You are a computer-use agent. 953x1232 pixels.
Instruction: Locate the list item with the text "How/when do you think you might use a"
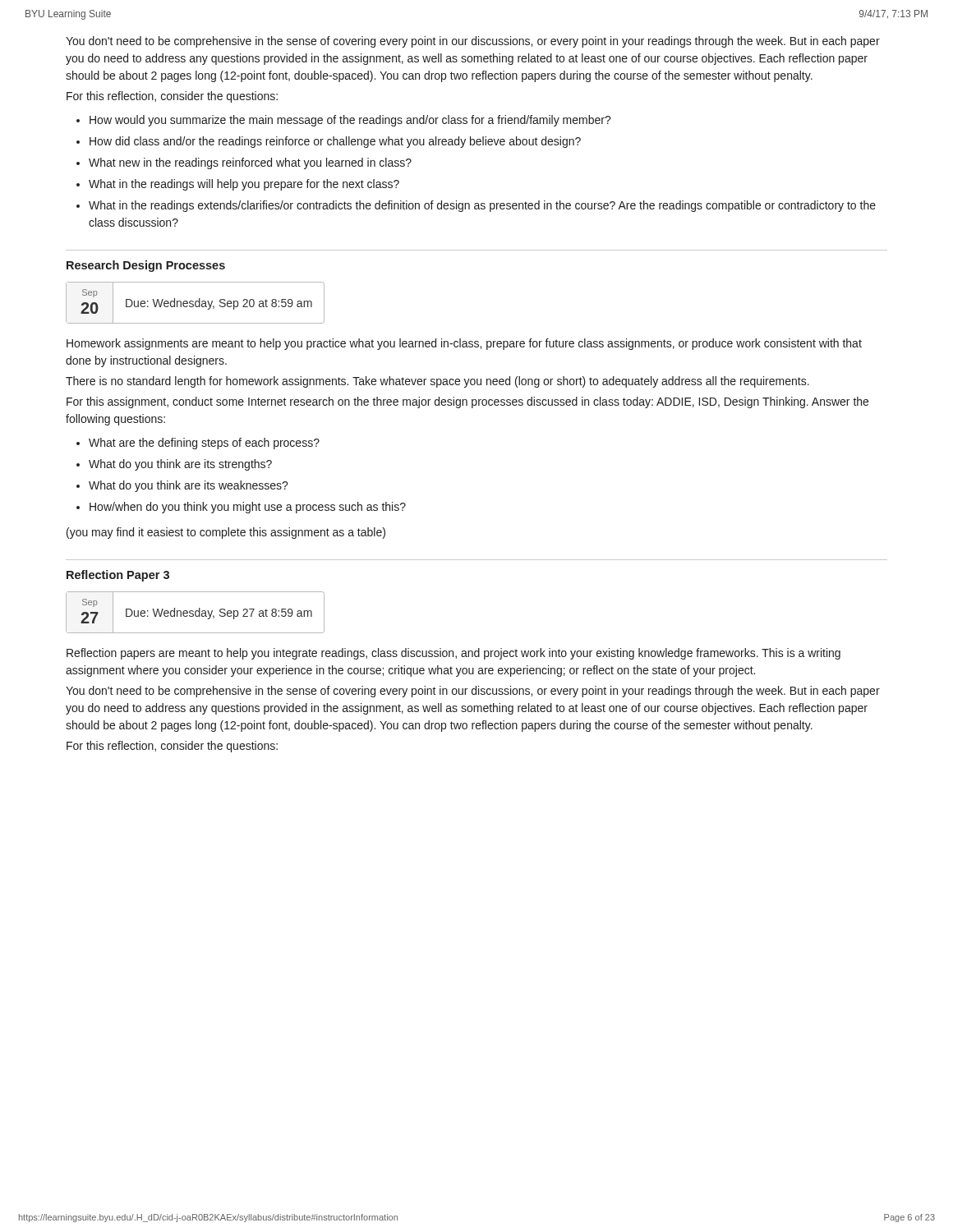tap(247, 507)
